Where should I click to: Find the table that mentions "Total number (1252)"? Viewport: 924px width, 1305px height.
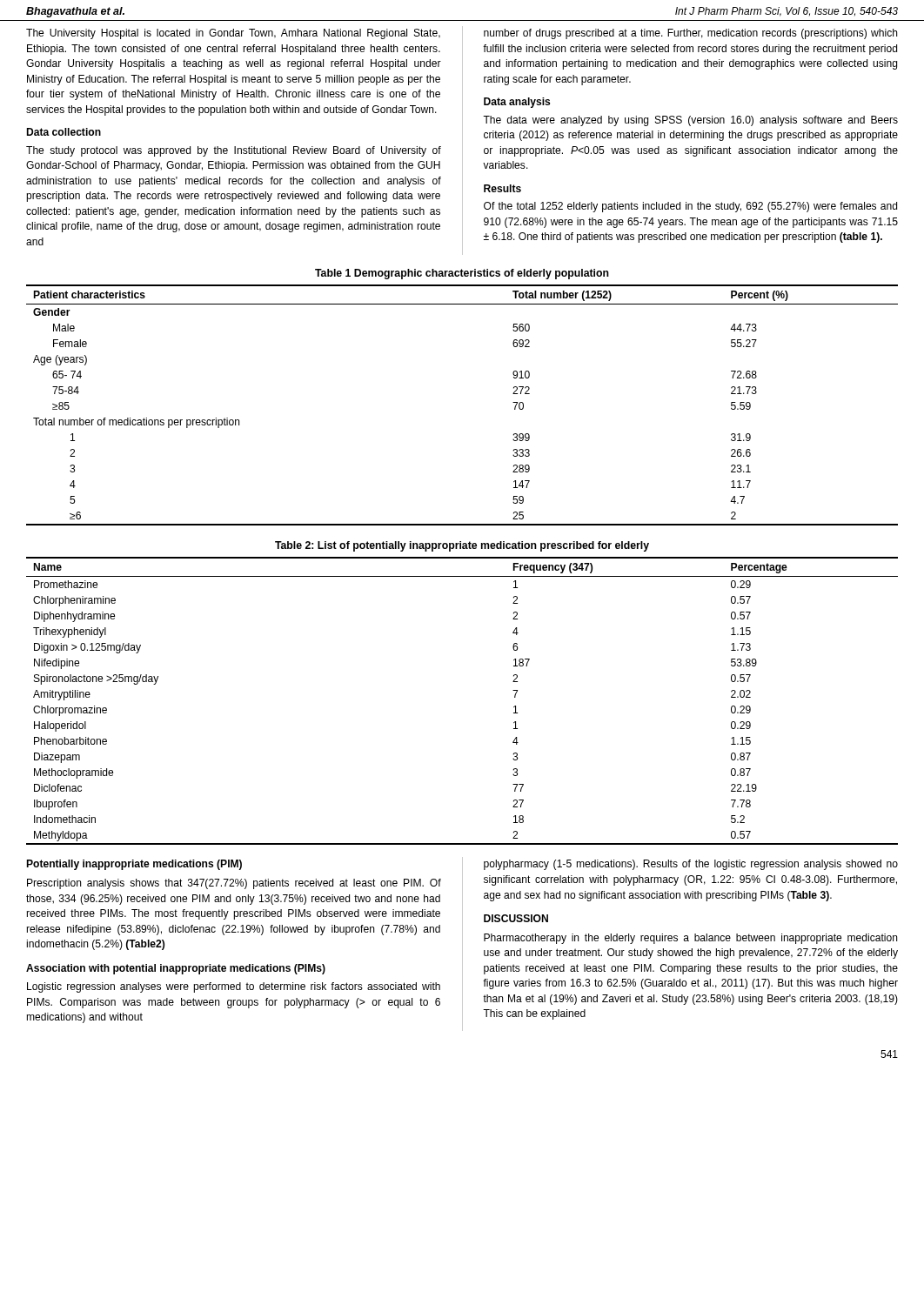tap(462, 405)
